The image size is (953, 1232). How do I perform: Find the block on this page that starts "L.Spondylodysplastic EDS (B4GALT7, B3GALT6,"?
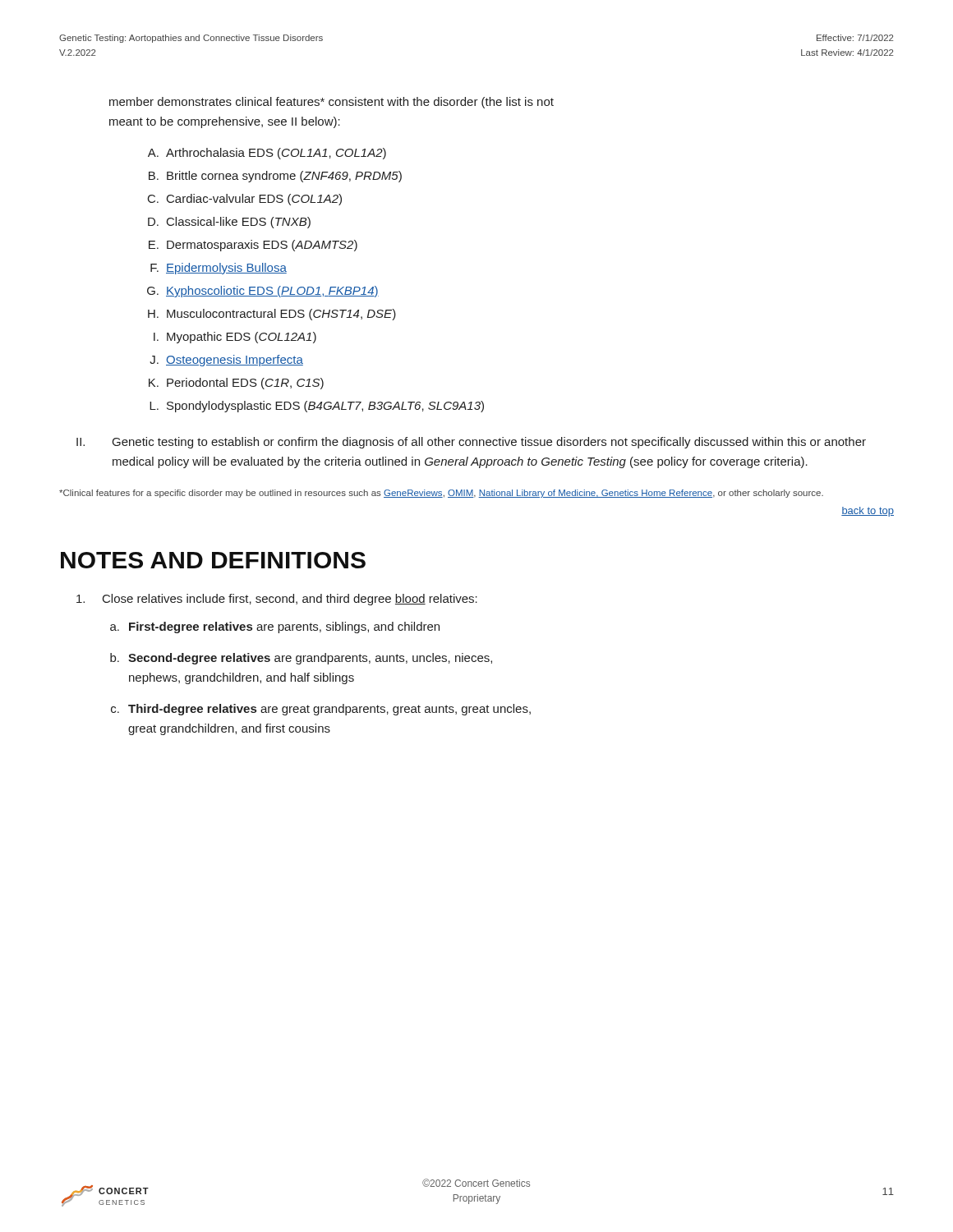coord(313,406)
